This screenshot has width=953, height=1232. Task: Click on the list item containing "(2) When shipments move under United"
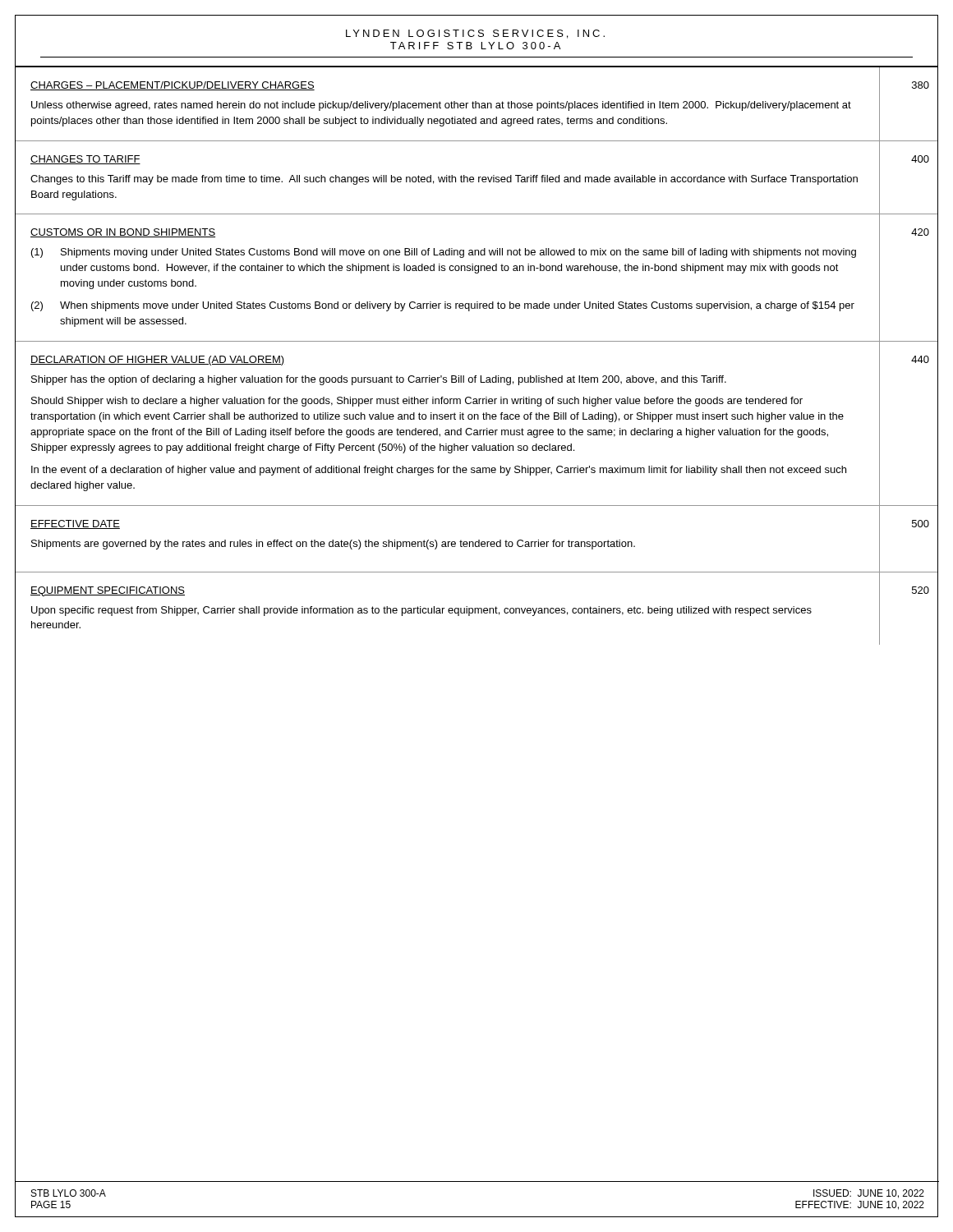tap(447, 314)
